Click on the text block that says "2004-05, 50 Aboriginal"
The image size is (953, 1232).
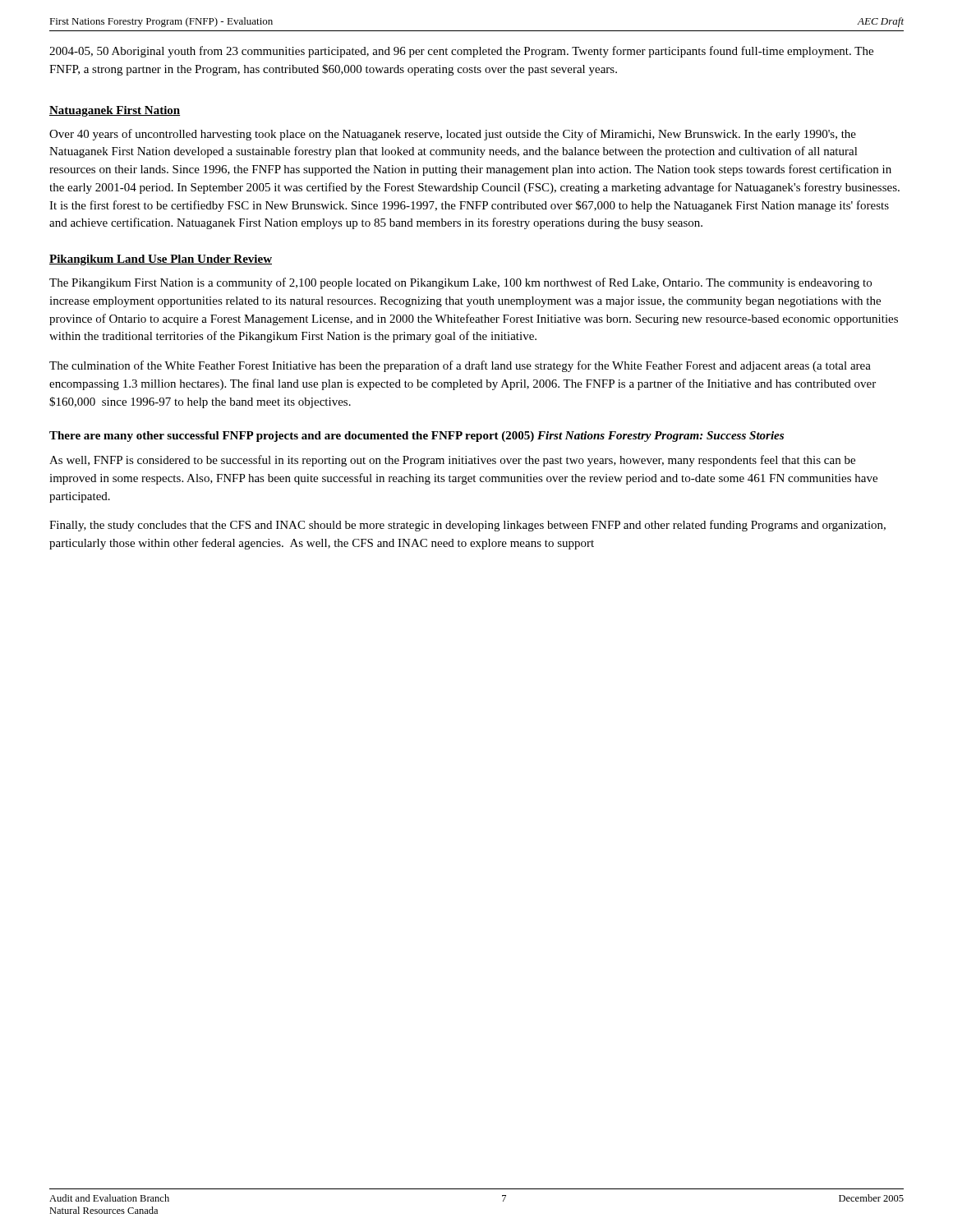(462, 60)
